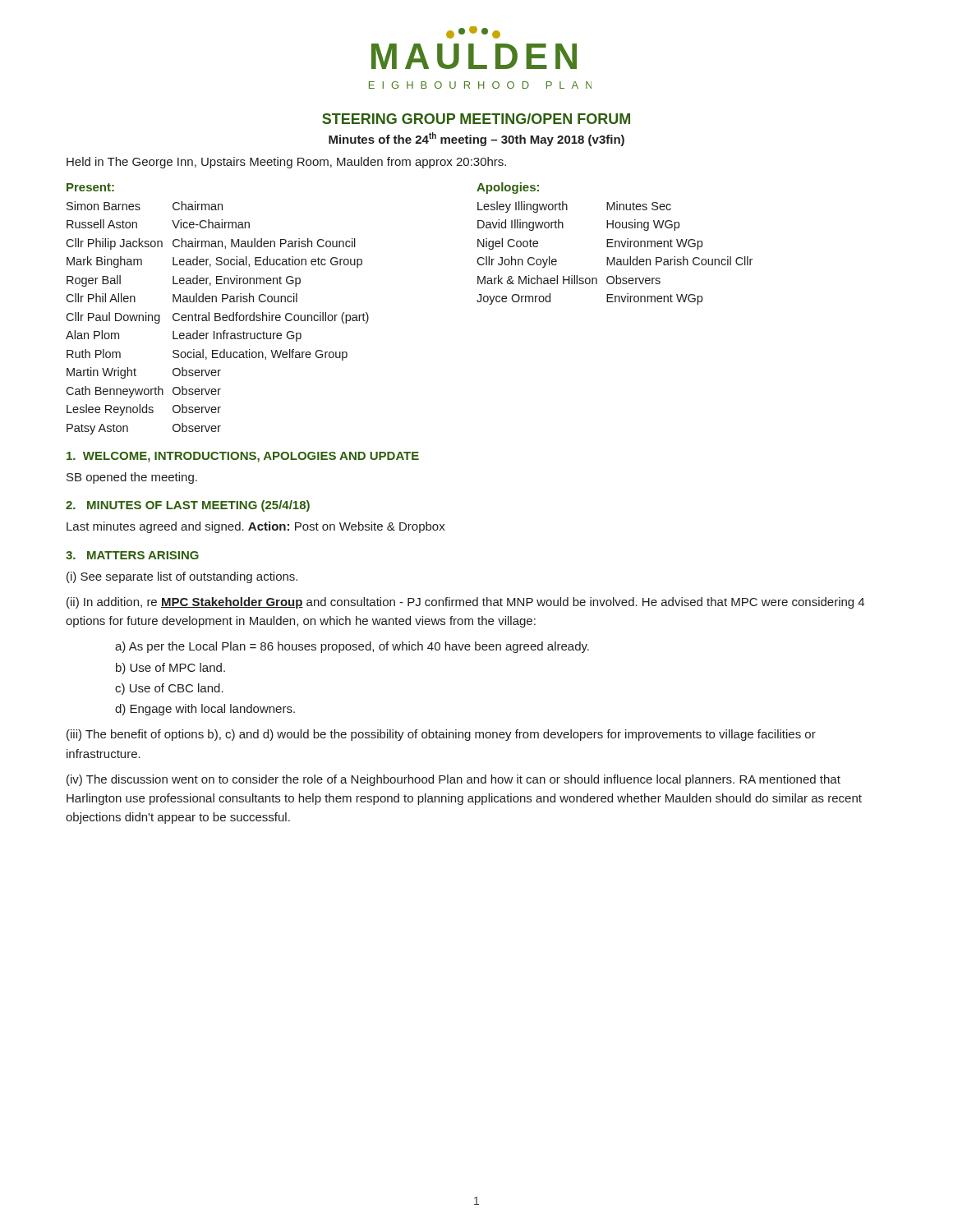Locate the text block containing "(i) See separate list of"
Viewport: 953px width, 1232px height.
point(182,576)
